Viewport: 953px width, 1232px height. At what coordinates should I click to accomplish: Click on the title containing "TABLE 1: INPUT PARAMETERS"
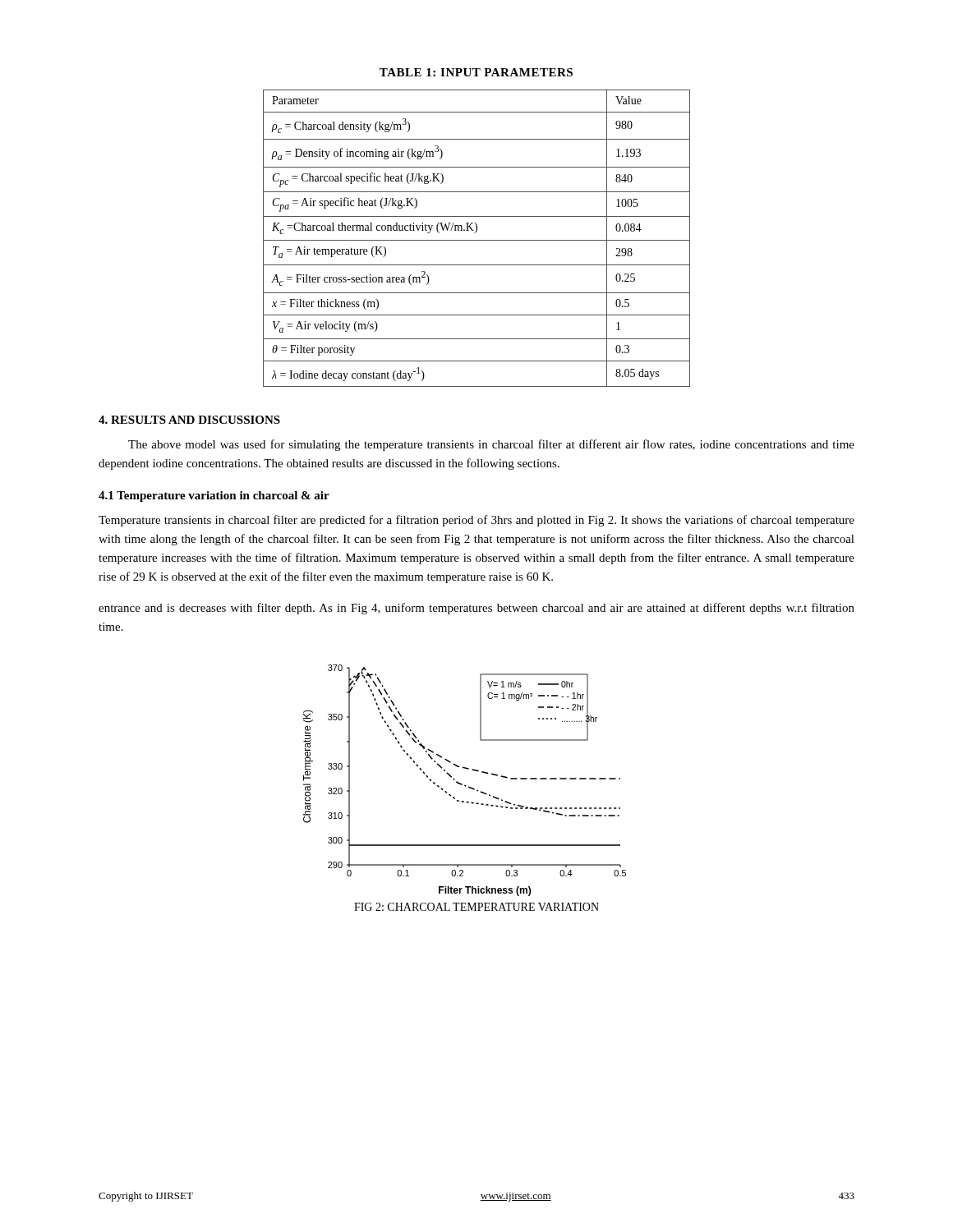click(x=476, y=72)
